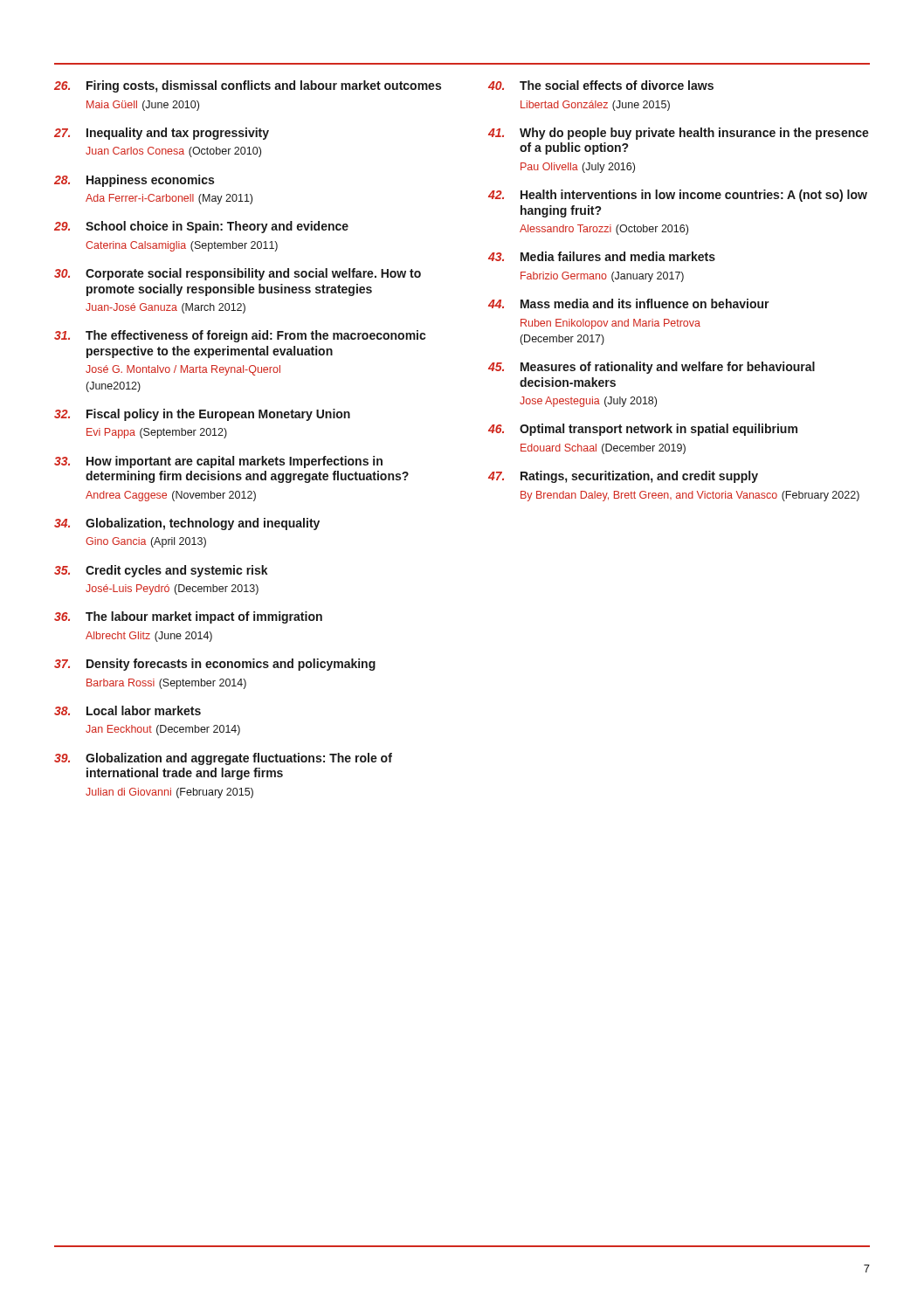Image resolution: width=924 pixels, height=1310 pixels.
Task: Click on the block starting "30. Corporate social responsibility and social welfare."
Action: (254, 290)
